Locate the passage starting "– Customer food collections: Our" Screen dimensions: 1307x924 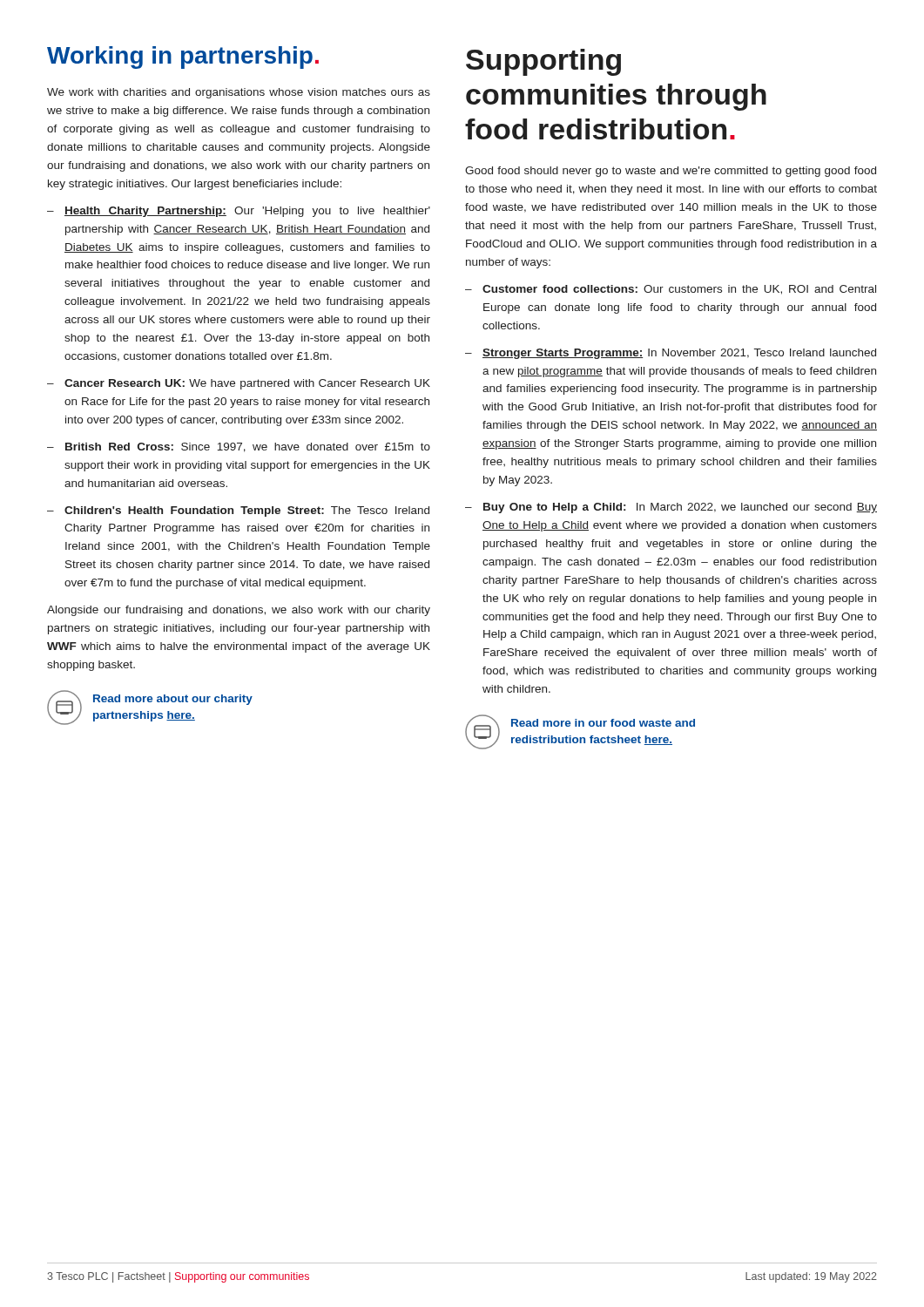click(x=671, y=308)
